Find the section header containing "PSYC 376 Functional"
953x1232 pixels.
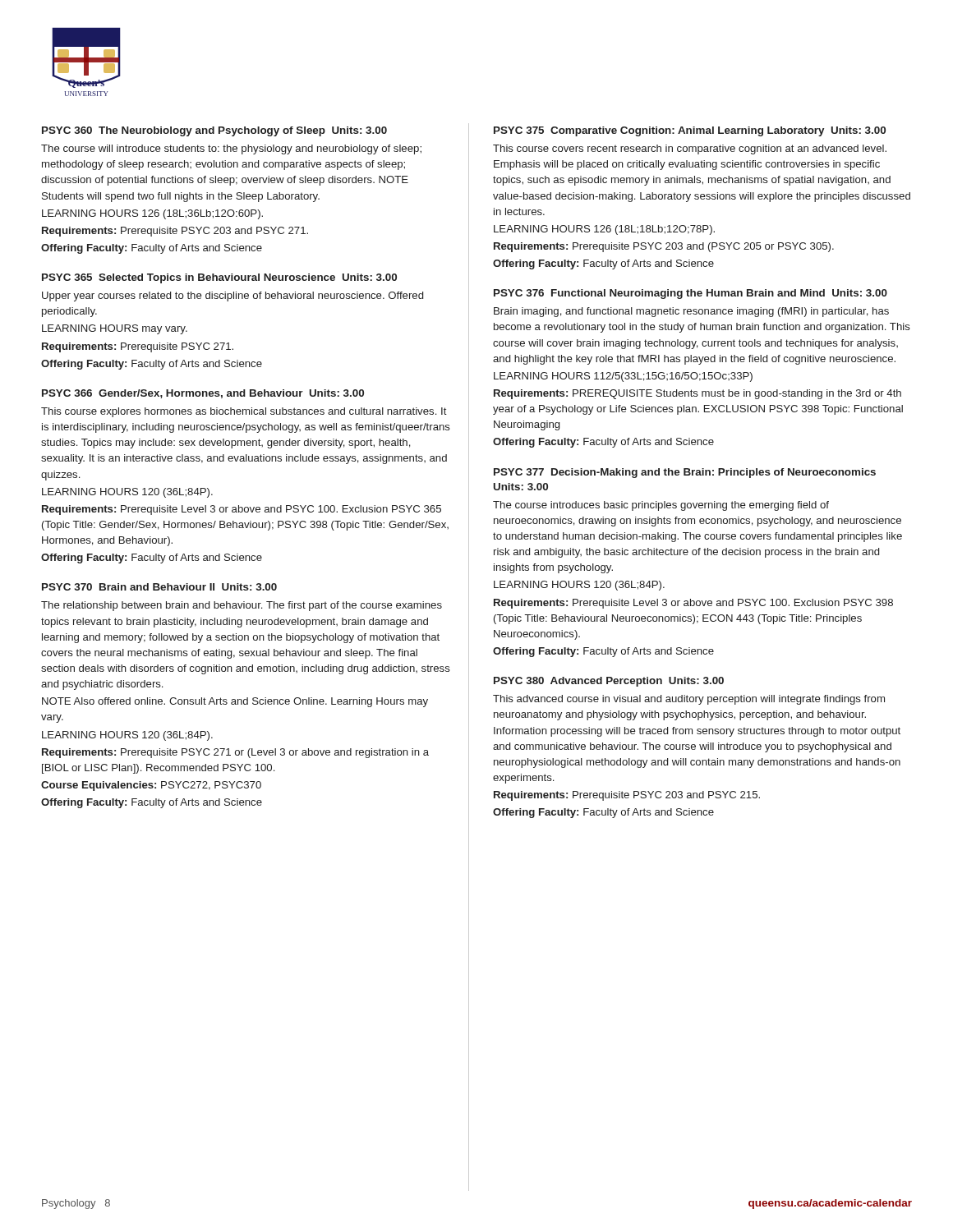coord(702,368)
